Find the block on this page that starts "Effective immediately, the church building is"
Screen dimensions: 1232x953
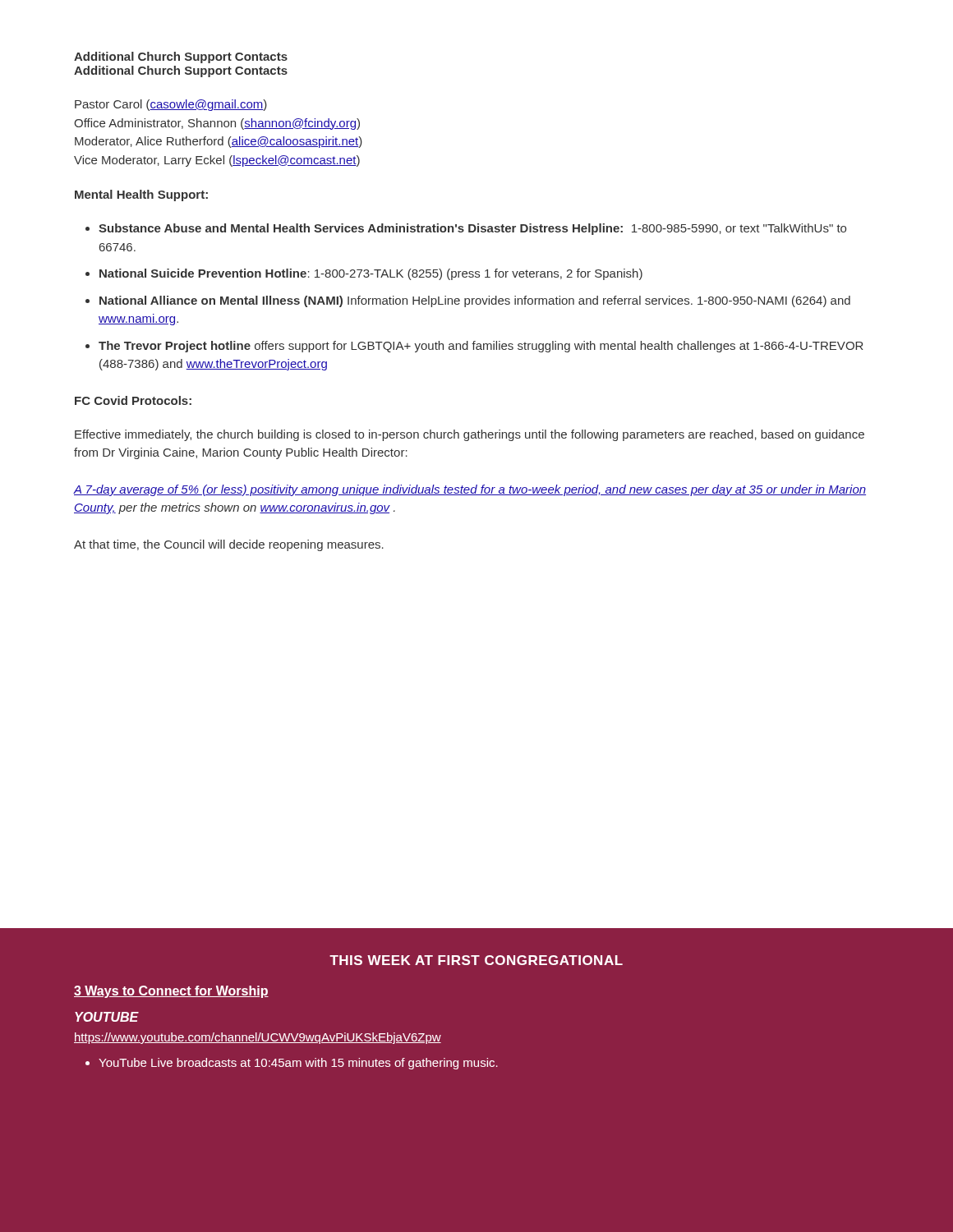point(476,444)
